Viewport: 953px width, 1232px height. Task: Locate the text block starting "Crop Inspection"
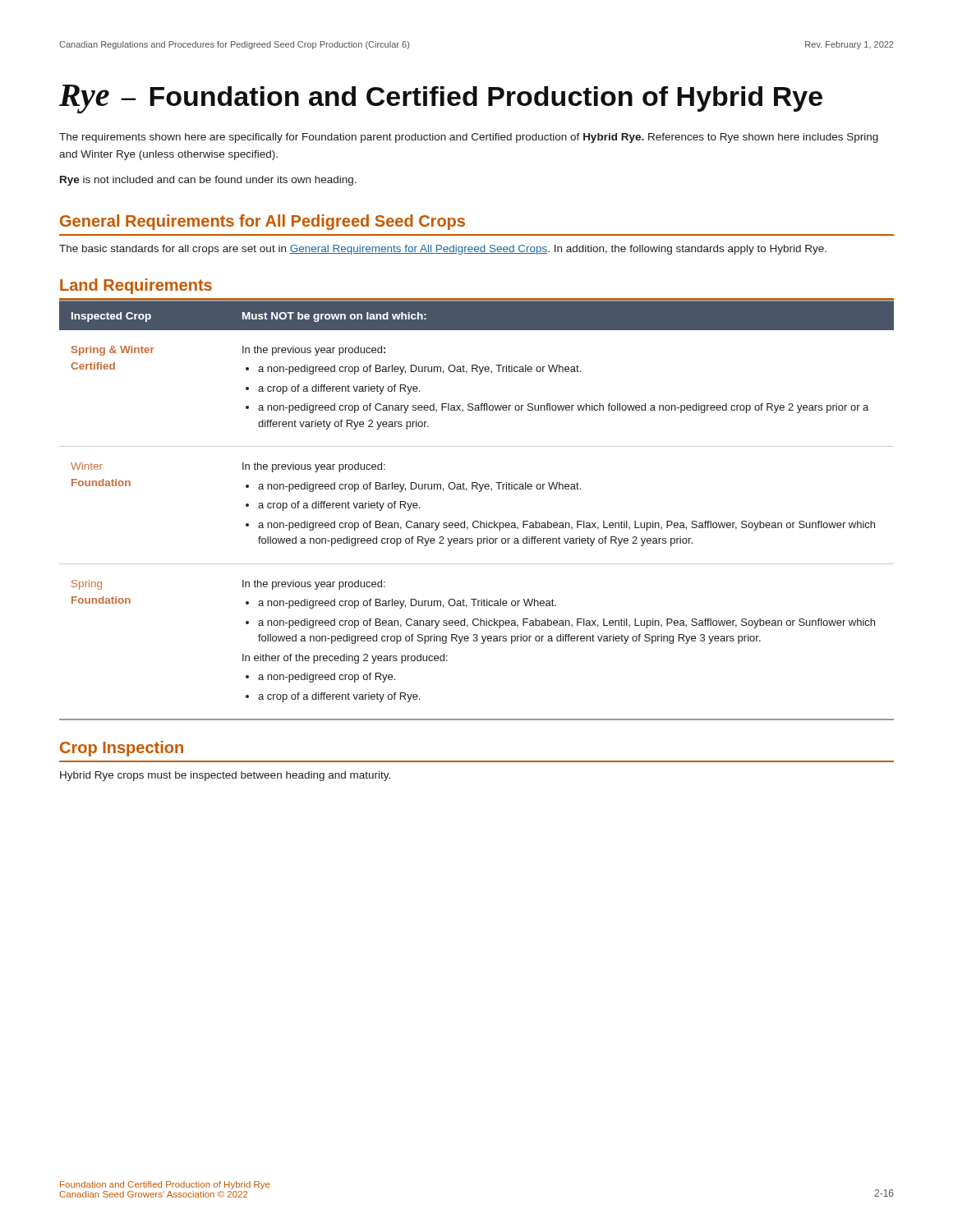(122, 748)
